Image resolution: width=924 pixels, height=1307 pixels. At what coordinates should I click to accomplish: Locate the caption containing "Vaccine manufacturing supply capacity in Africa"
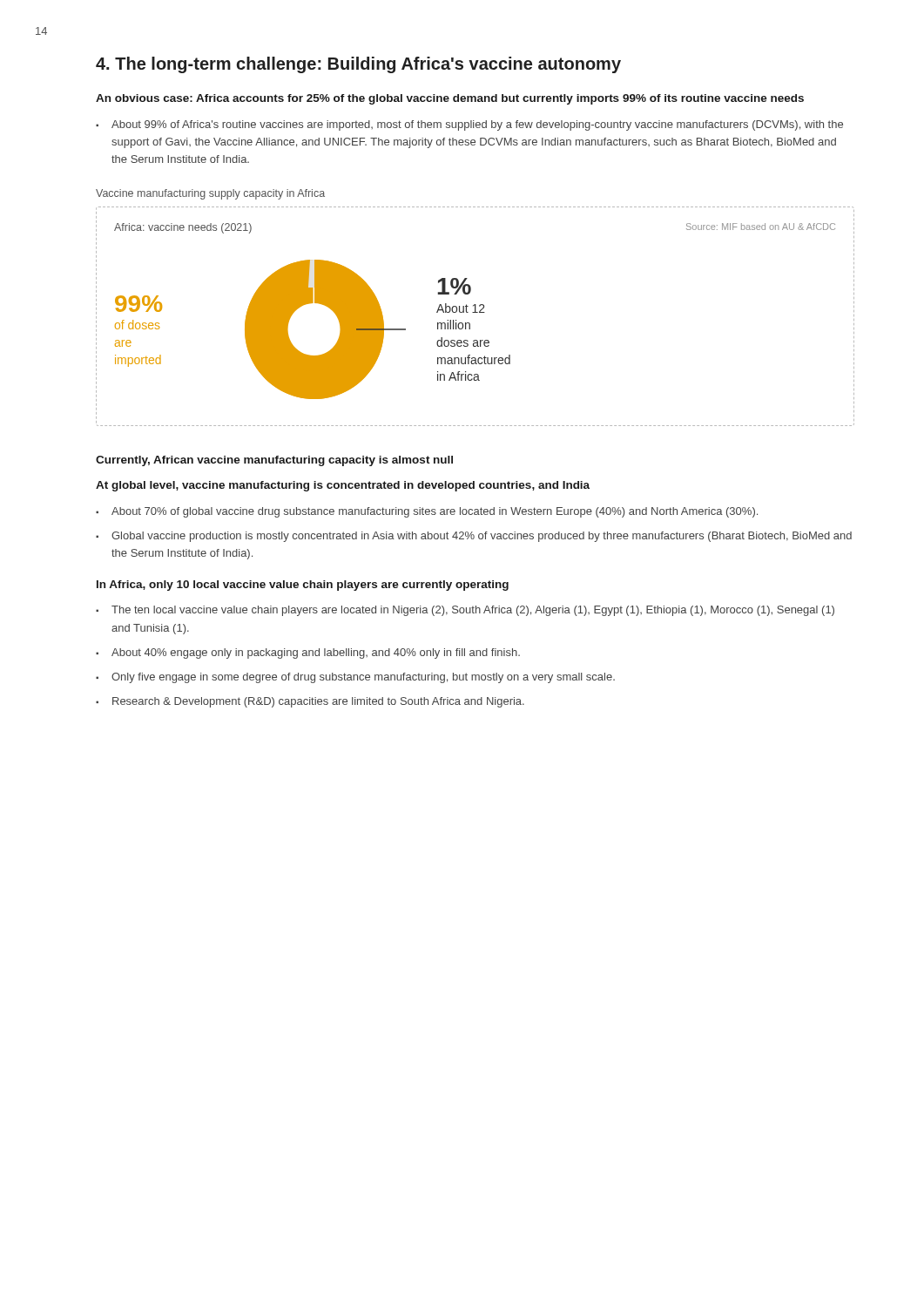click(x=210, y=194)
